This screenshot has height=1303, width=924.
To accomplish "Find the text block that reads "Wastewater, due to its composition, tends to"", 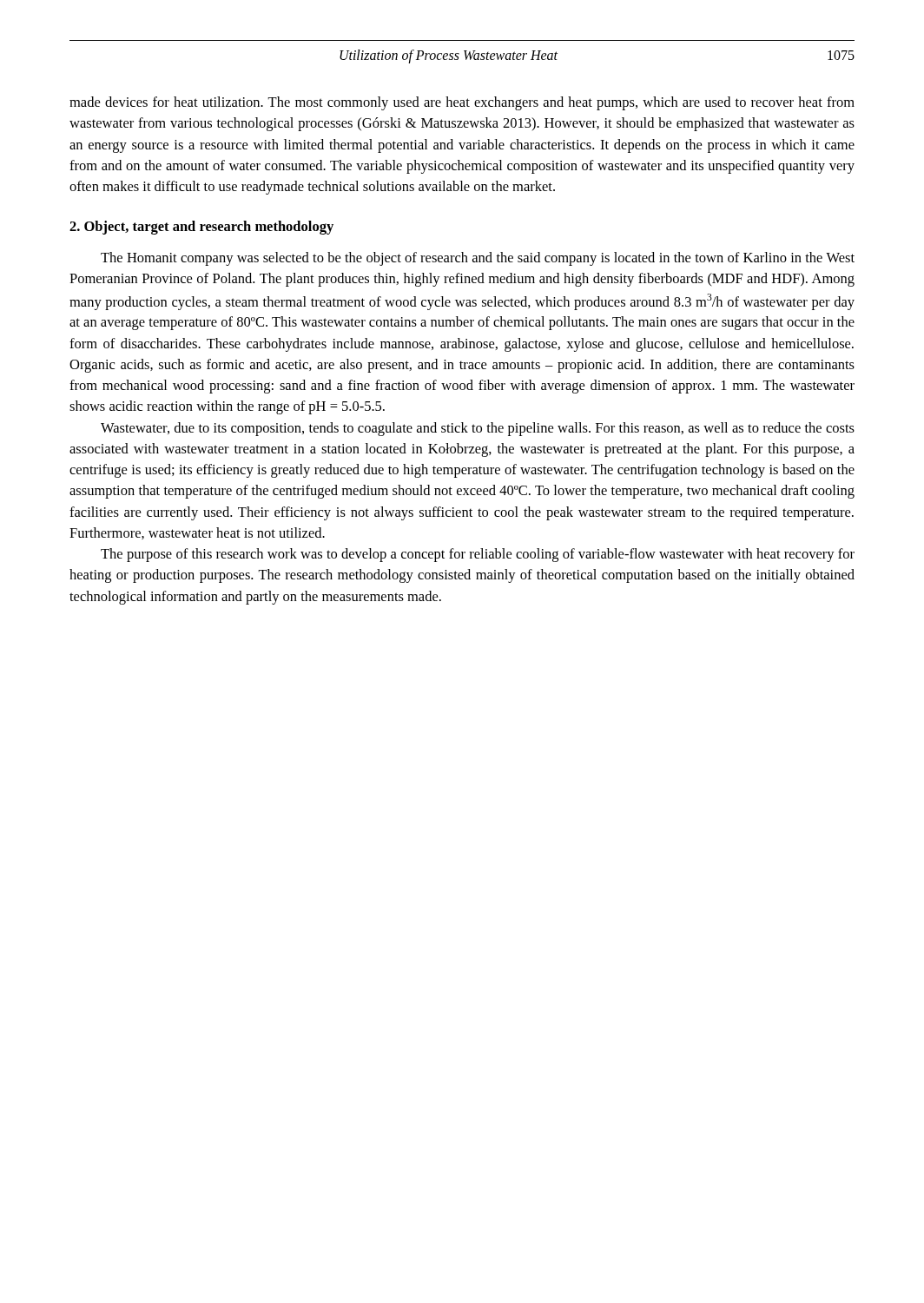I will tap(462, 480).
